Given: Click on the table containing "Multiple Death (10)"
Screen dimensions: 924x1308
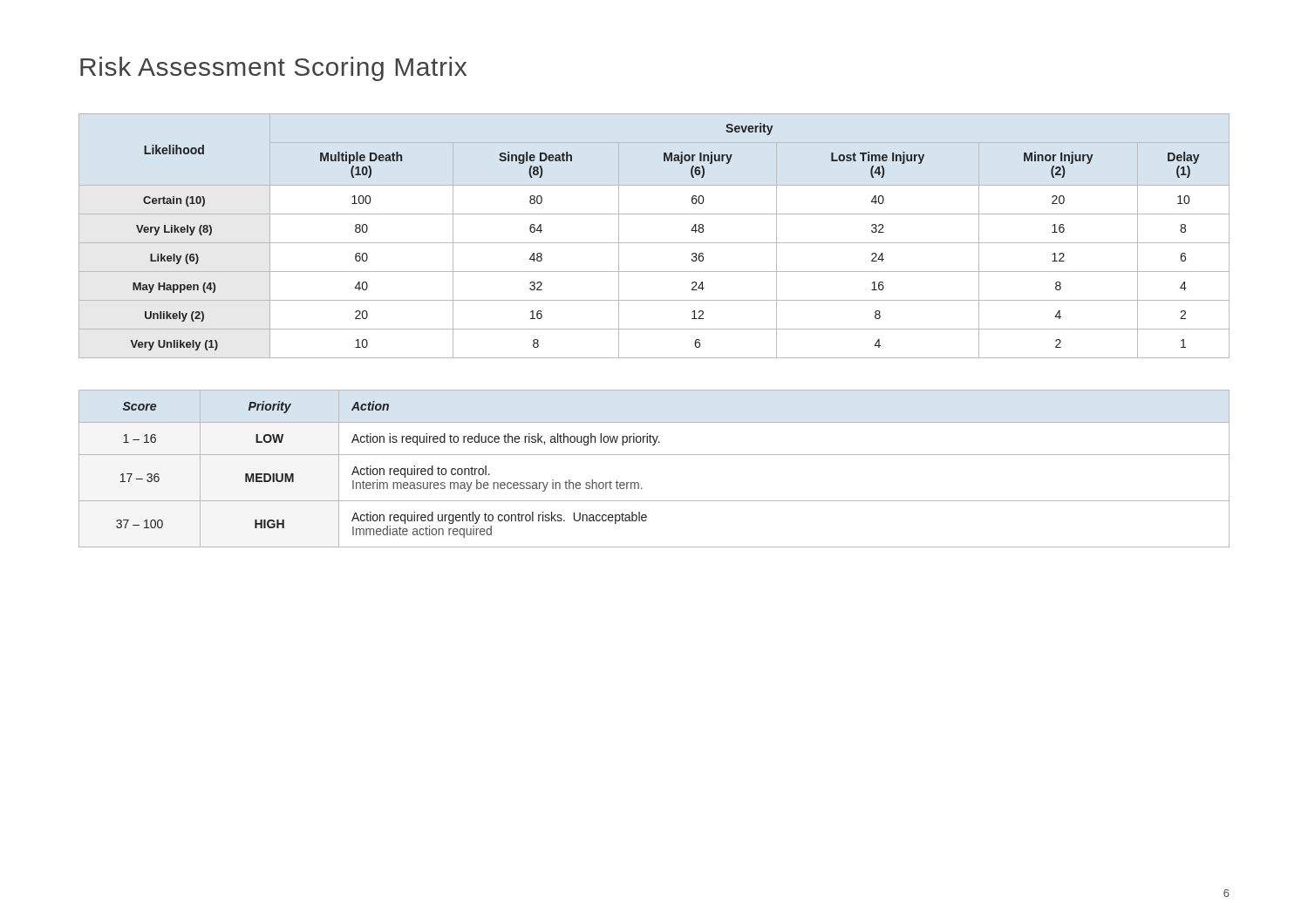Looking at the screenshot, I should [654, 236].
